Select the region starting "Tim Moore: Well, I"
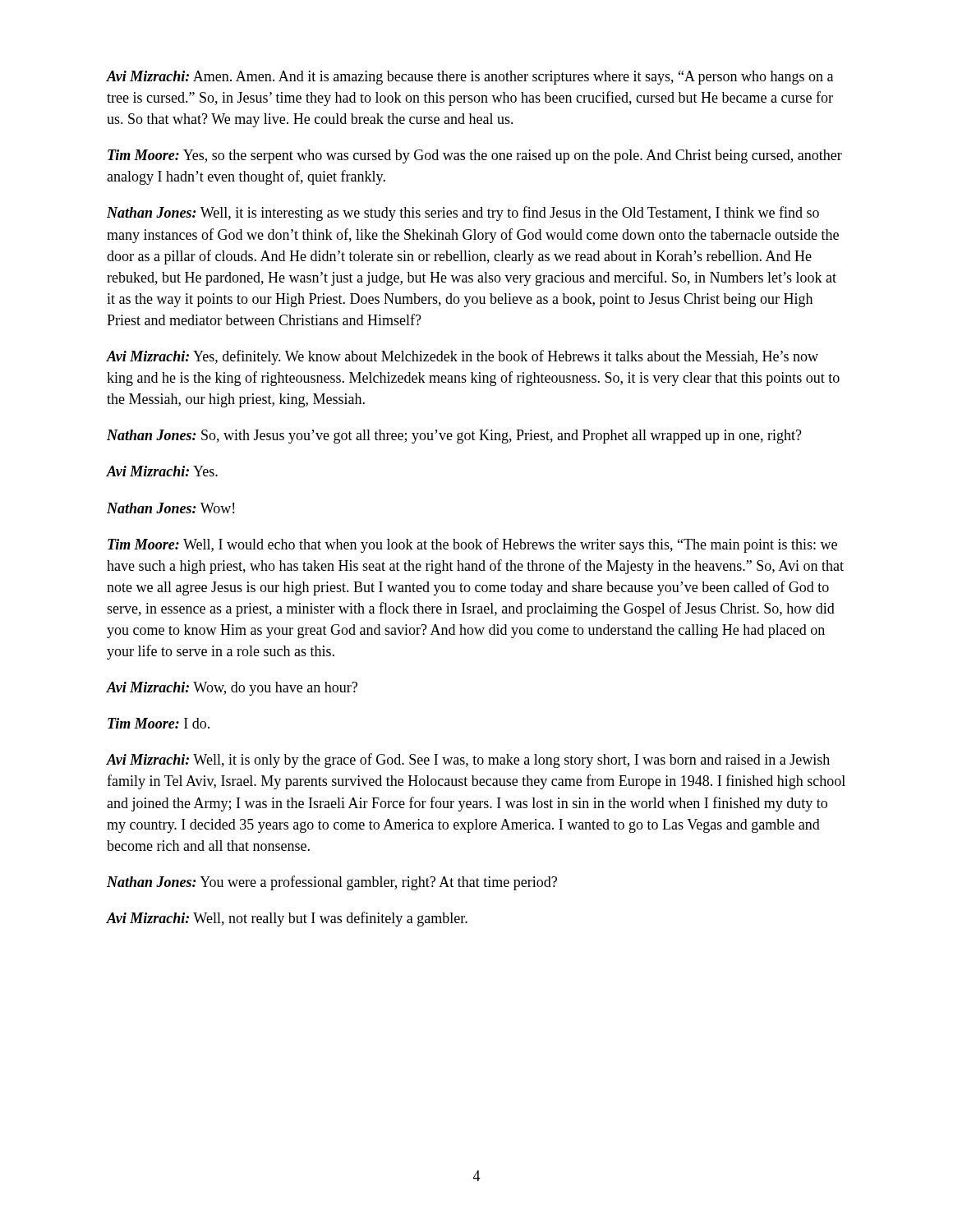 (475, 598)
